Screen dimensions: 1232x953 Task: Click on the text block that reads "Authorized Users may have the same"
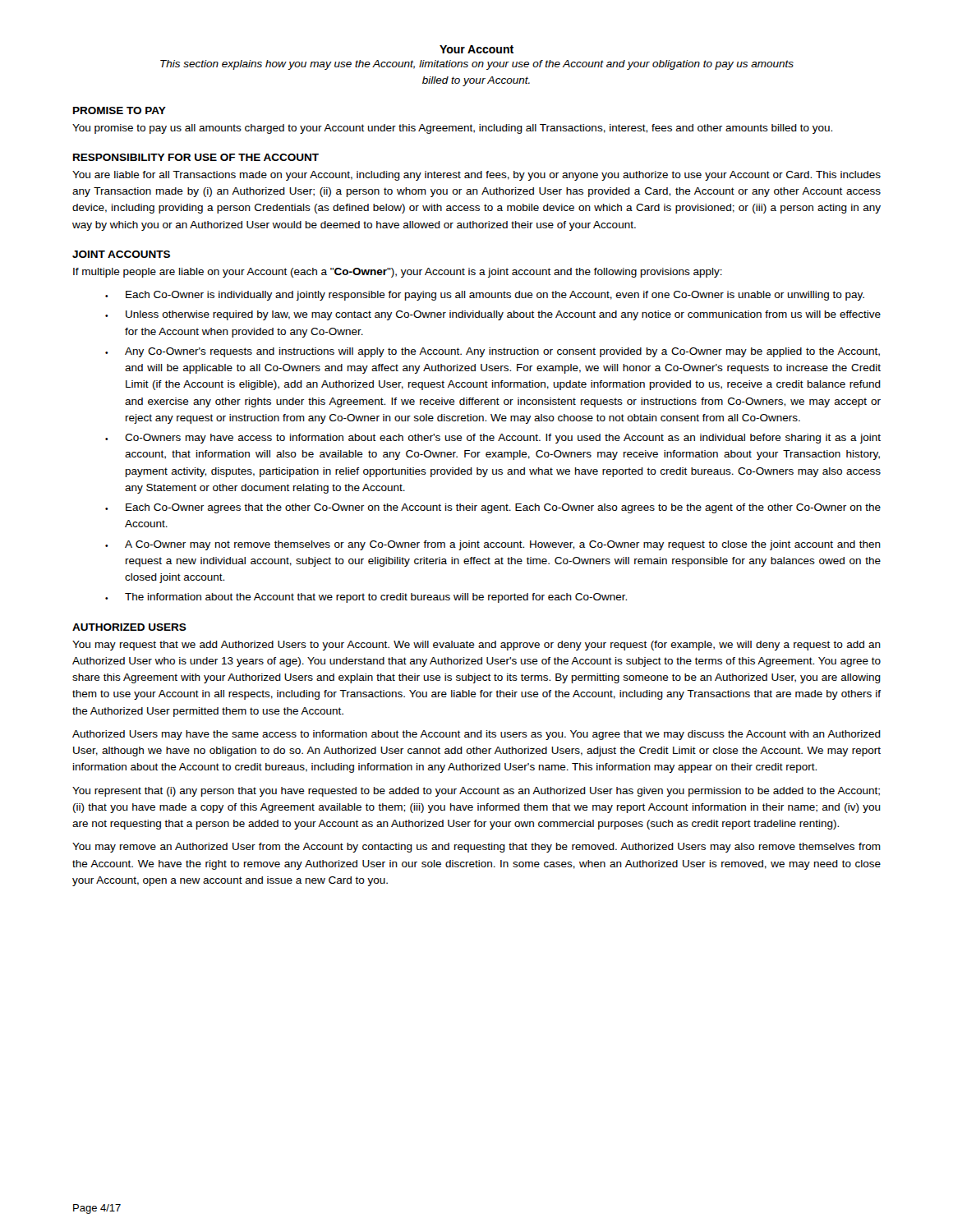[476, 751]
